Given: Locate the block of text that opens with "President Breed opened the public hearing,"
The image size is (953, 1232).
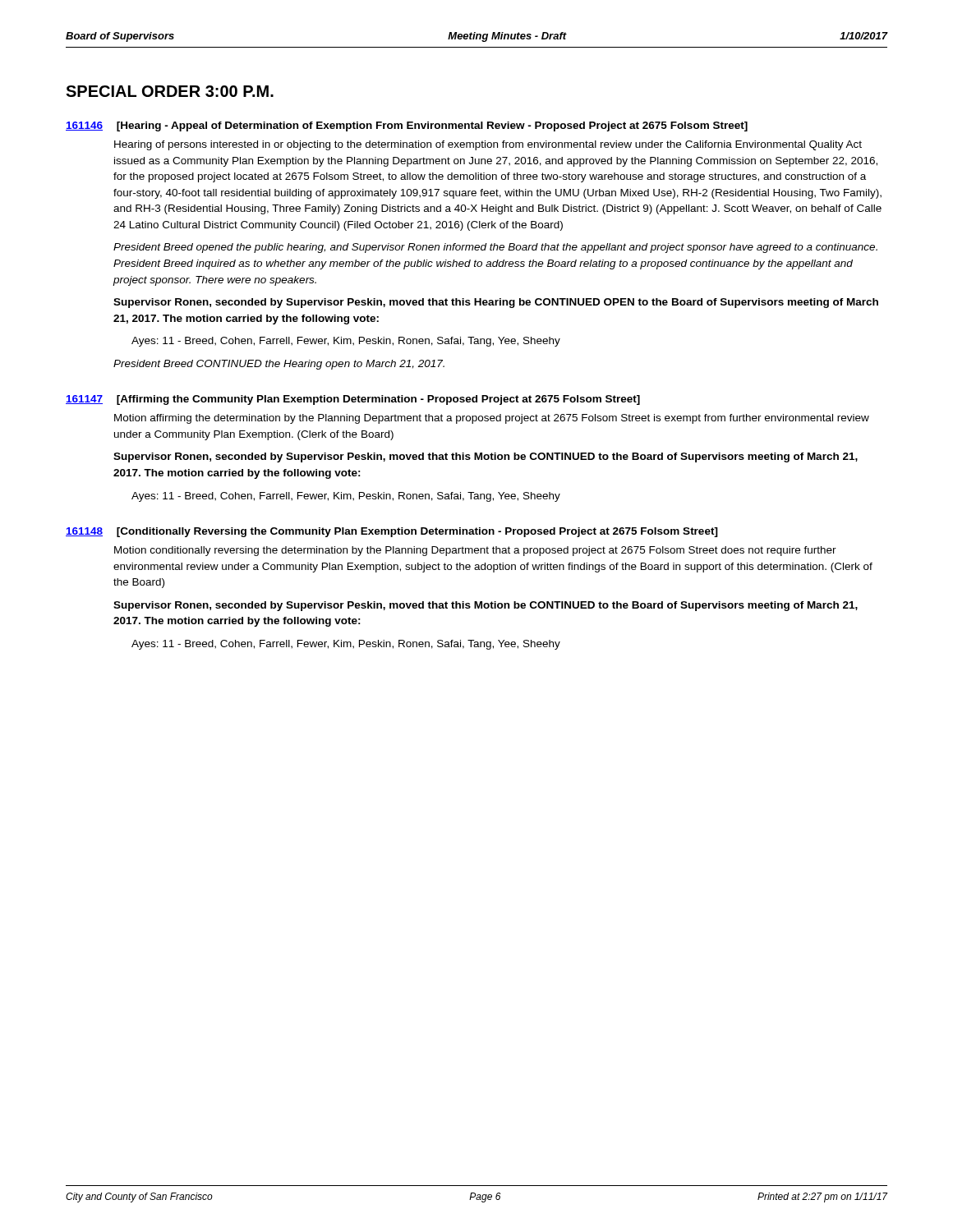Looking at the screenshot, I should tap(500, 263).
